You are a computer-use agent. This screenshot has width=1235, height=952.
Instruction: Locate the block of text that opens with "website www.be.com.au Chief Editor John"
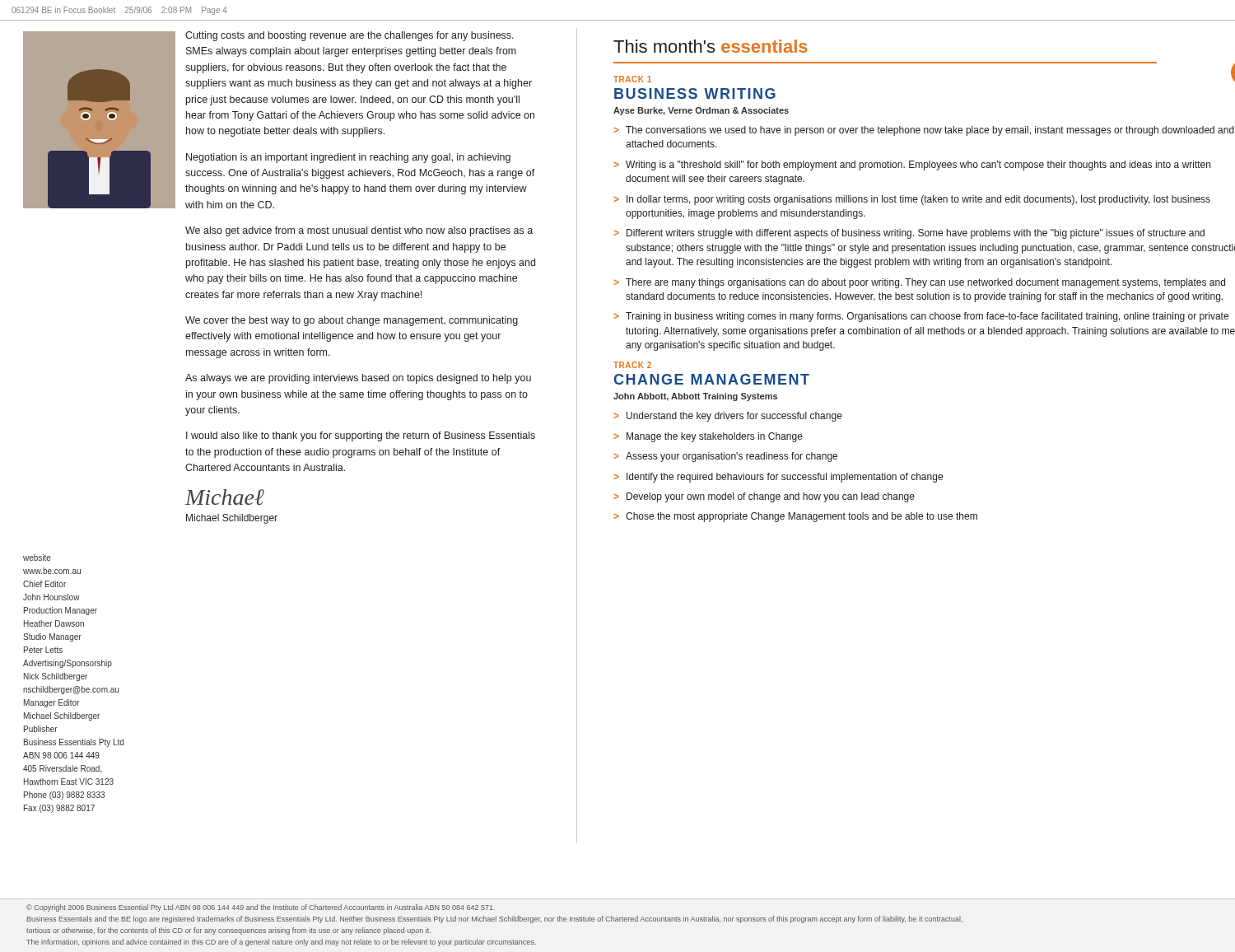(74, 683)
